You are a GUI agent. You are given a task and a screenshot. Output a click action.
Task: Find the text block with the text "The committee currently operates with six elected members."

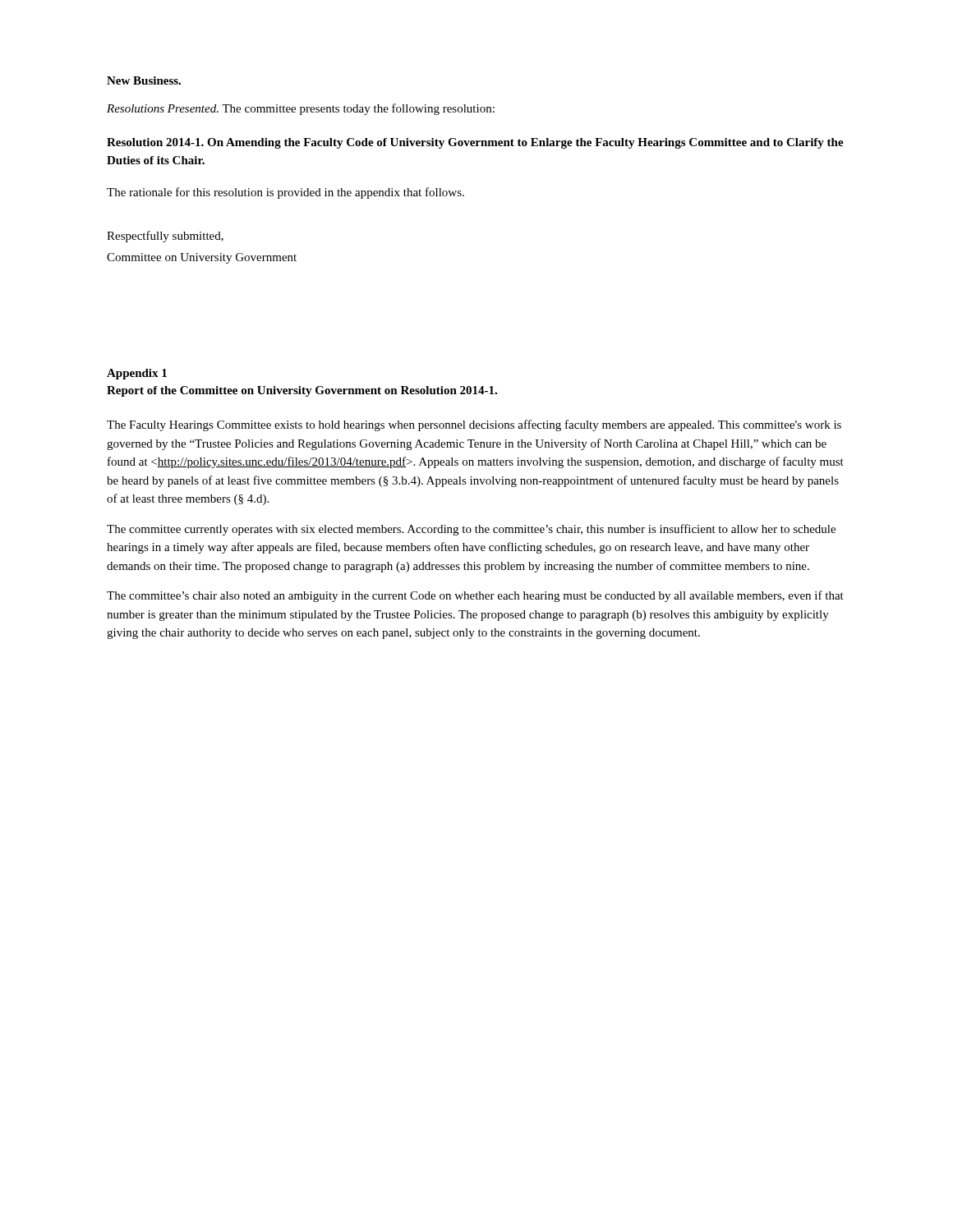pos(471,547)
